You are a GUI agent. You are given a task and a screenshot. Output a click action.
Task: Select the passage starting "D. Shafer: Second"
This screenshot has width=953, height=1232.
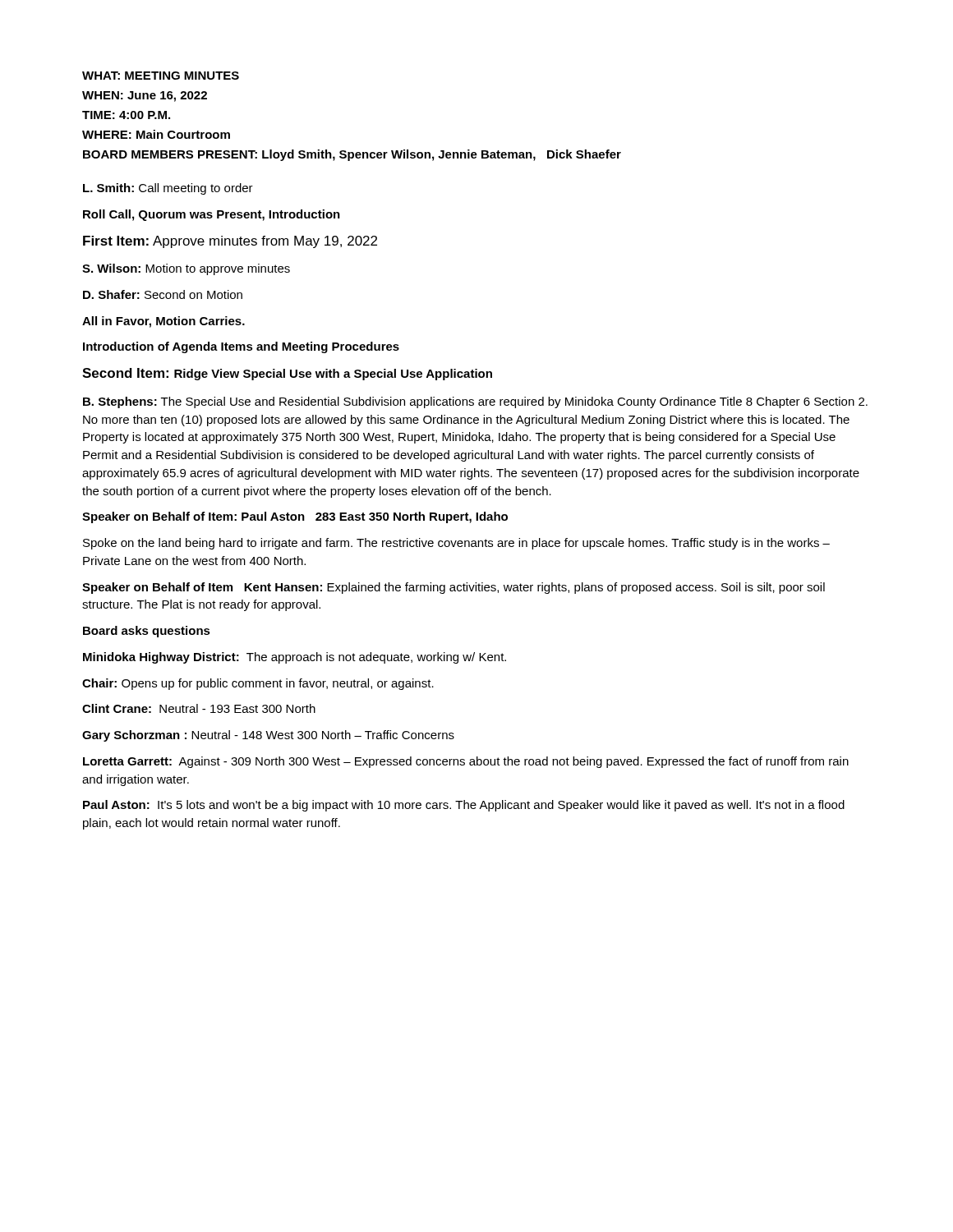163,294
